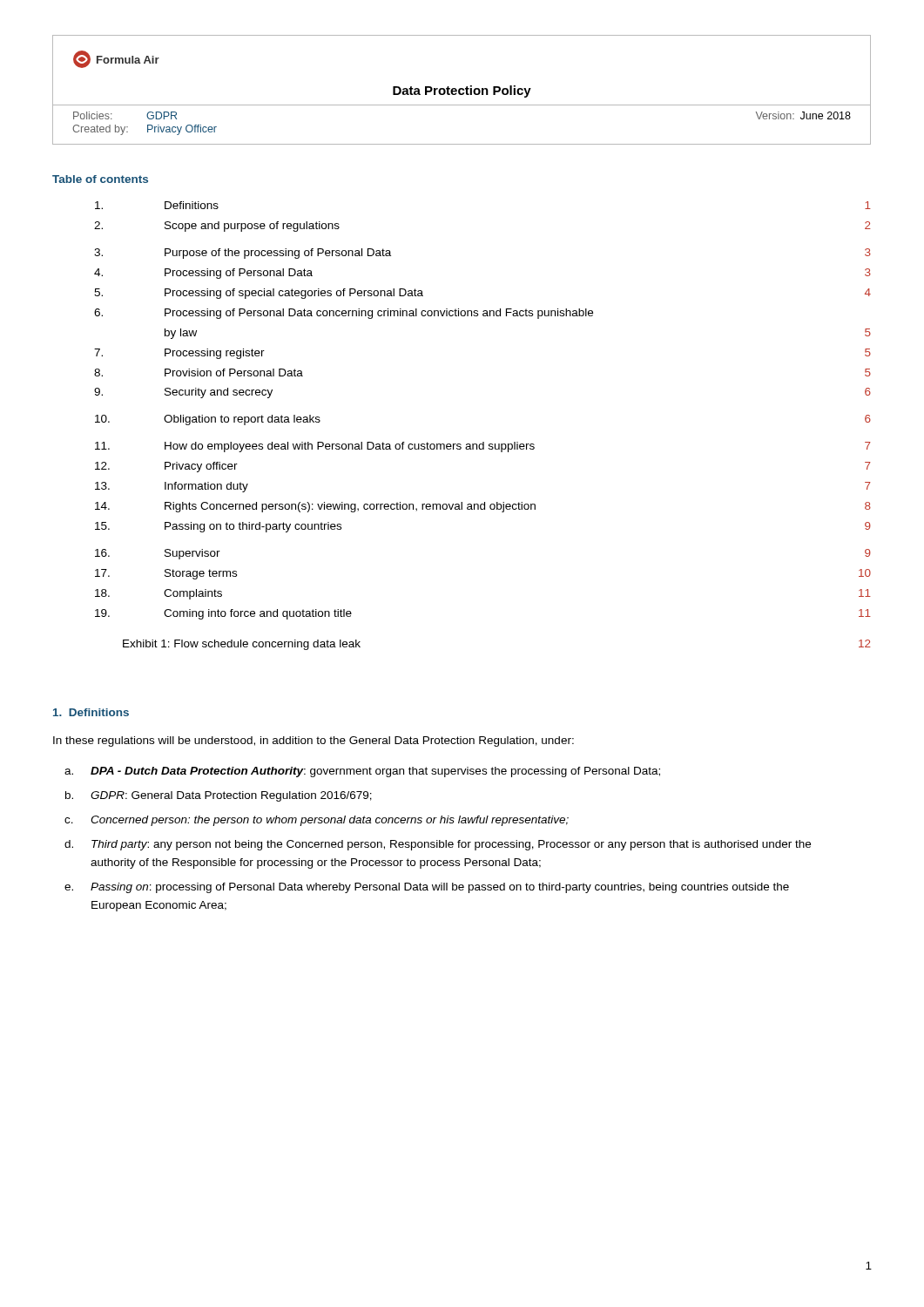This screenshot has width=924, height=1307.
Task: Click on the list item that says "d. Third party:"
Action: click(444, 854)
